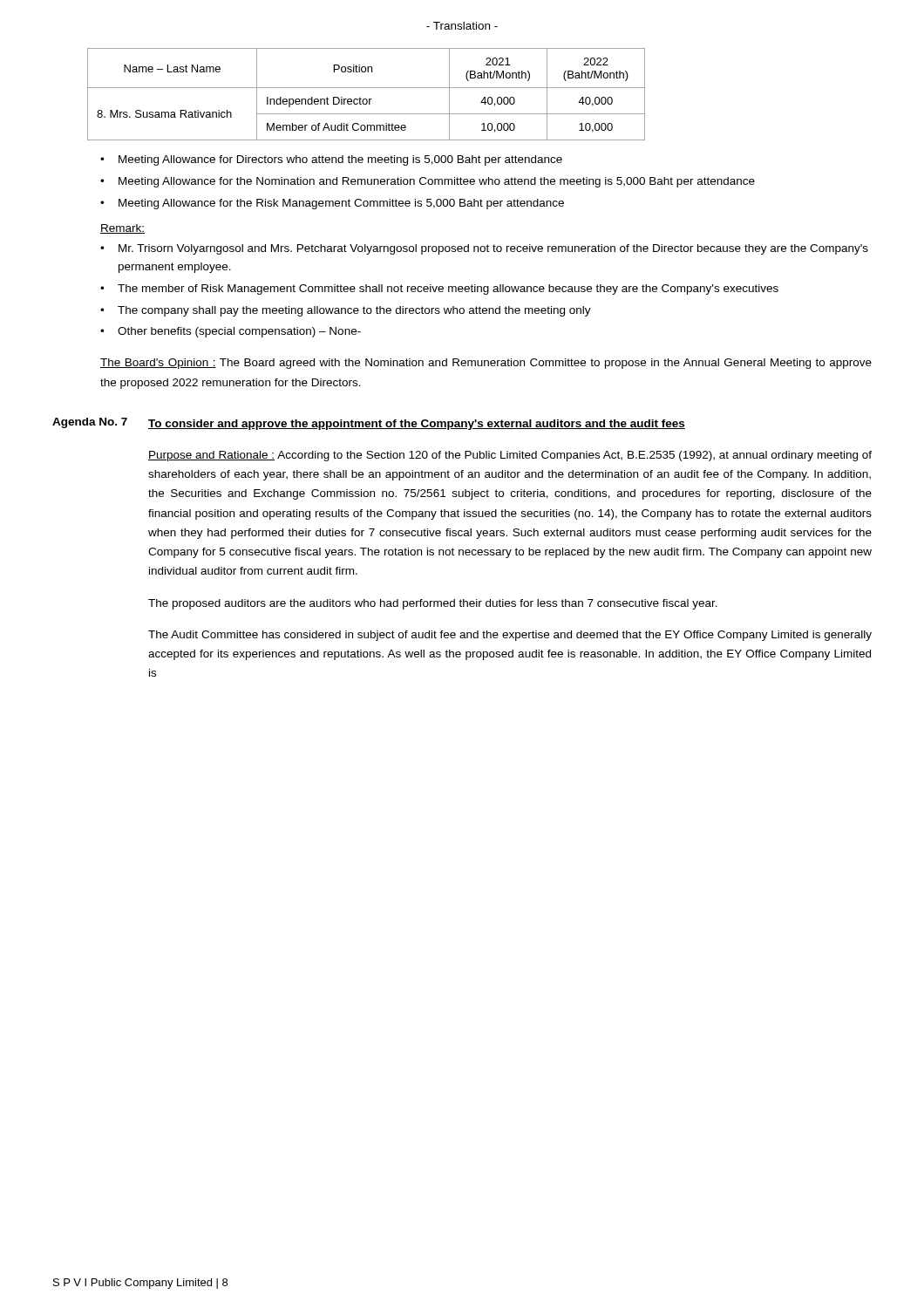Viewport: 924px width, 1308px height.
Task: Find the list item containing "• Other benefits (special compensation) – None-"
Action: pos(231,332)
